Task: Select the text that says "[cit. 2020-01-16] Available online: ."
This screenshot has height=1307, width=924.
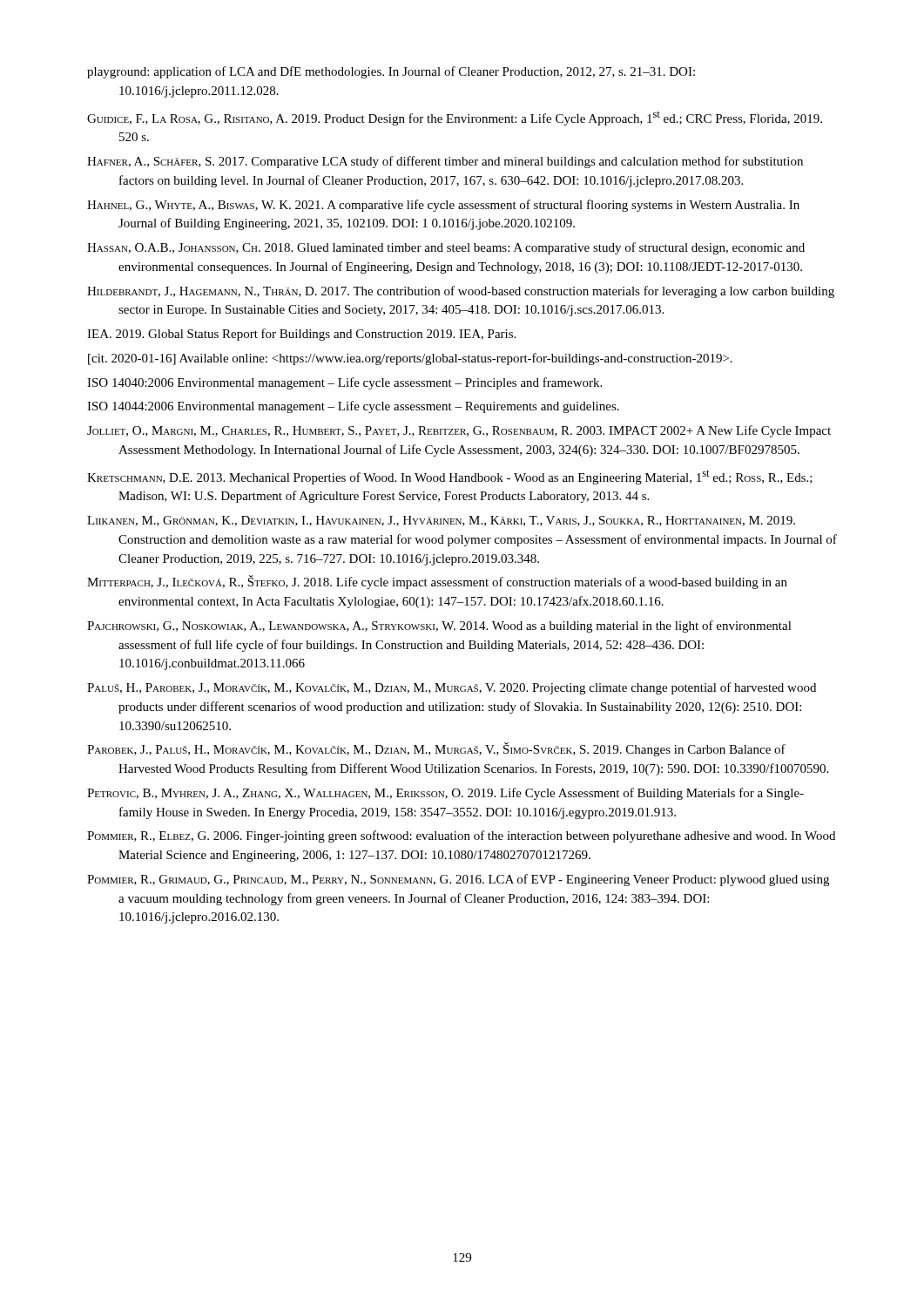Action: pyautogui.click(x=410, y=358)
